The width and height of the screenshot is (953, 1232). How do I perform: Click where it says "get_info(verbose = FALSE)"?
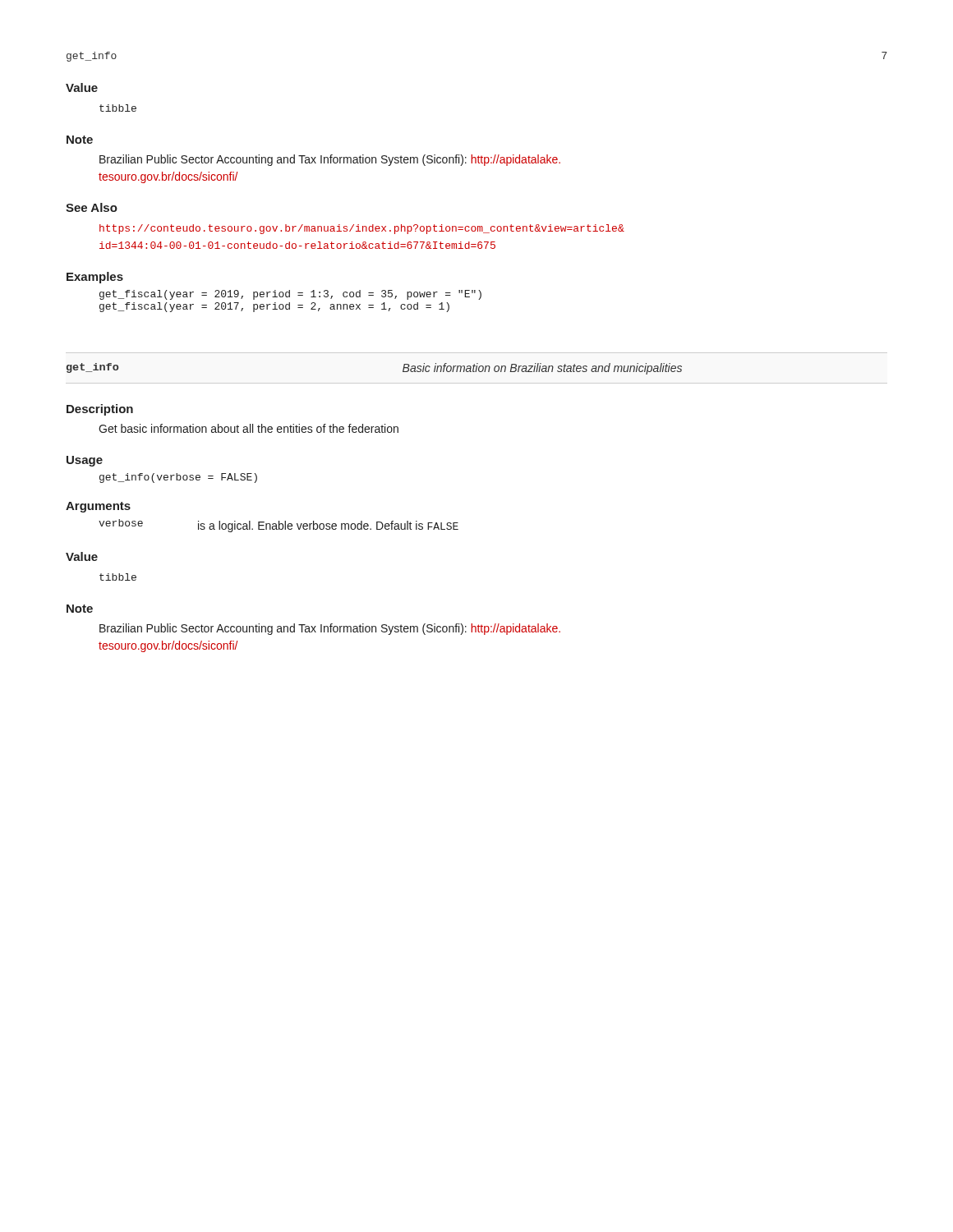[x=179, y=477]
